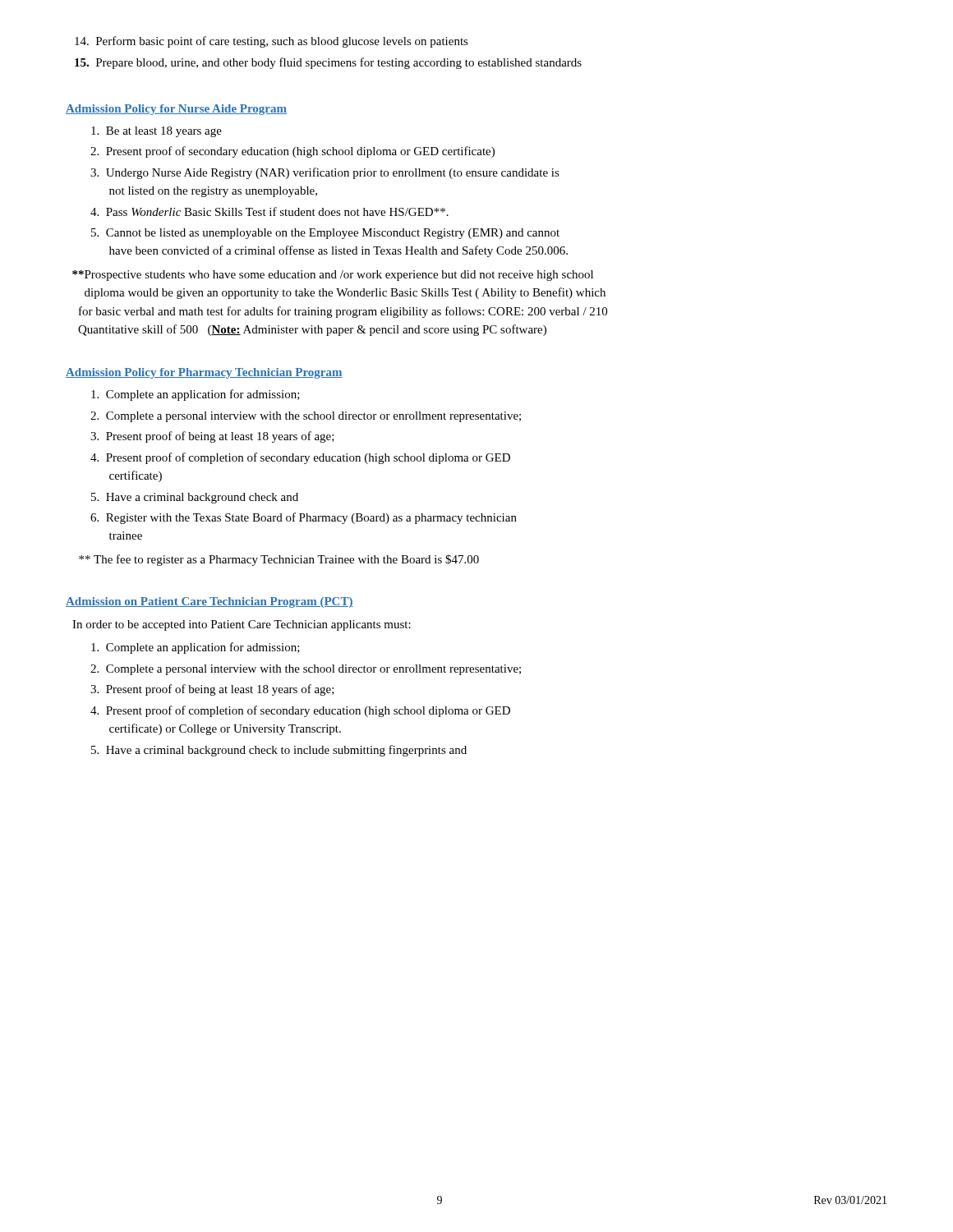
Task: Point to the region starting "5. Have a criminal background check to"
Action: [279, 749]
